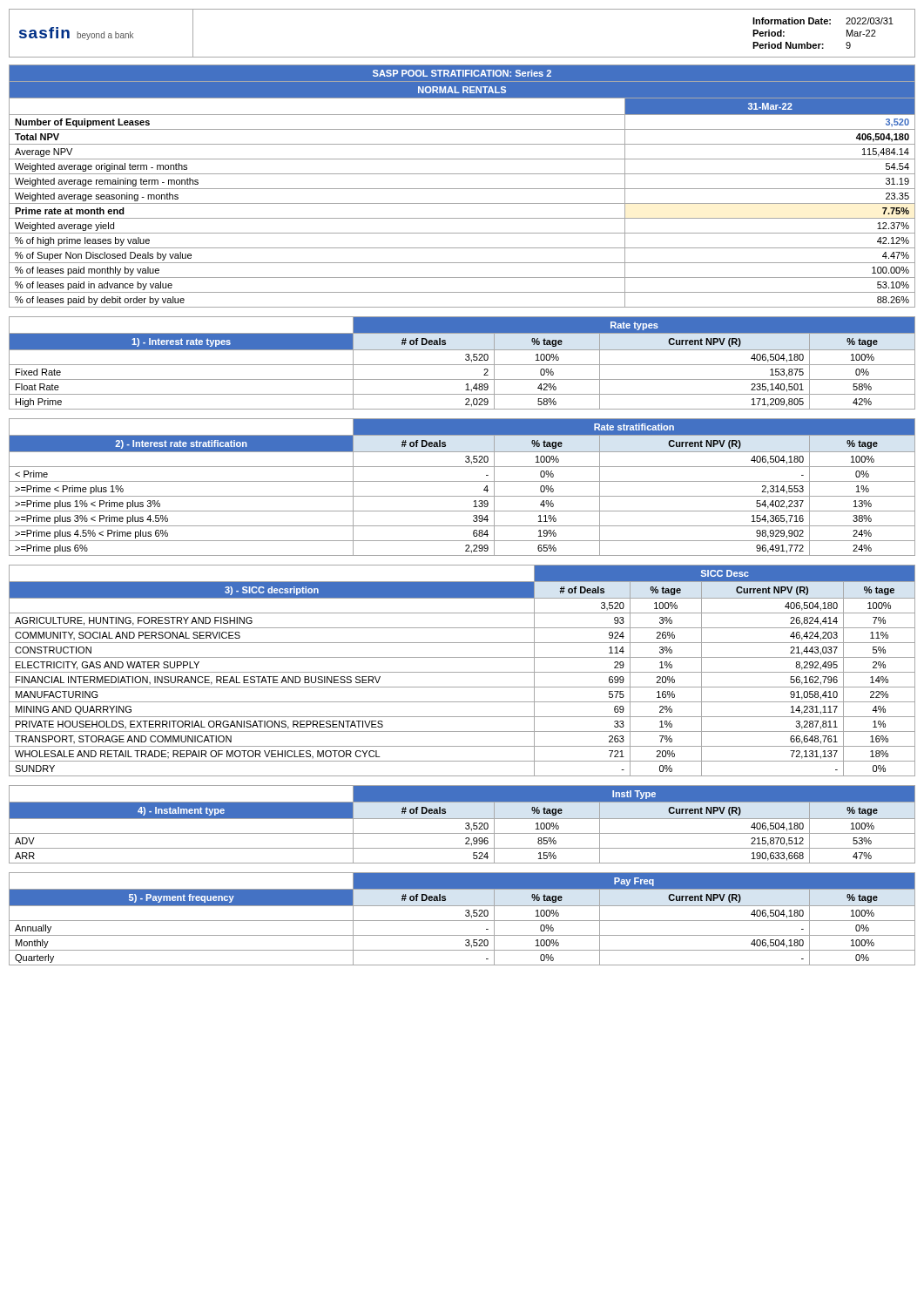Find the table that mentions "1) - Interest"

click(462, 363)
